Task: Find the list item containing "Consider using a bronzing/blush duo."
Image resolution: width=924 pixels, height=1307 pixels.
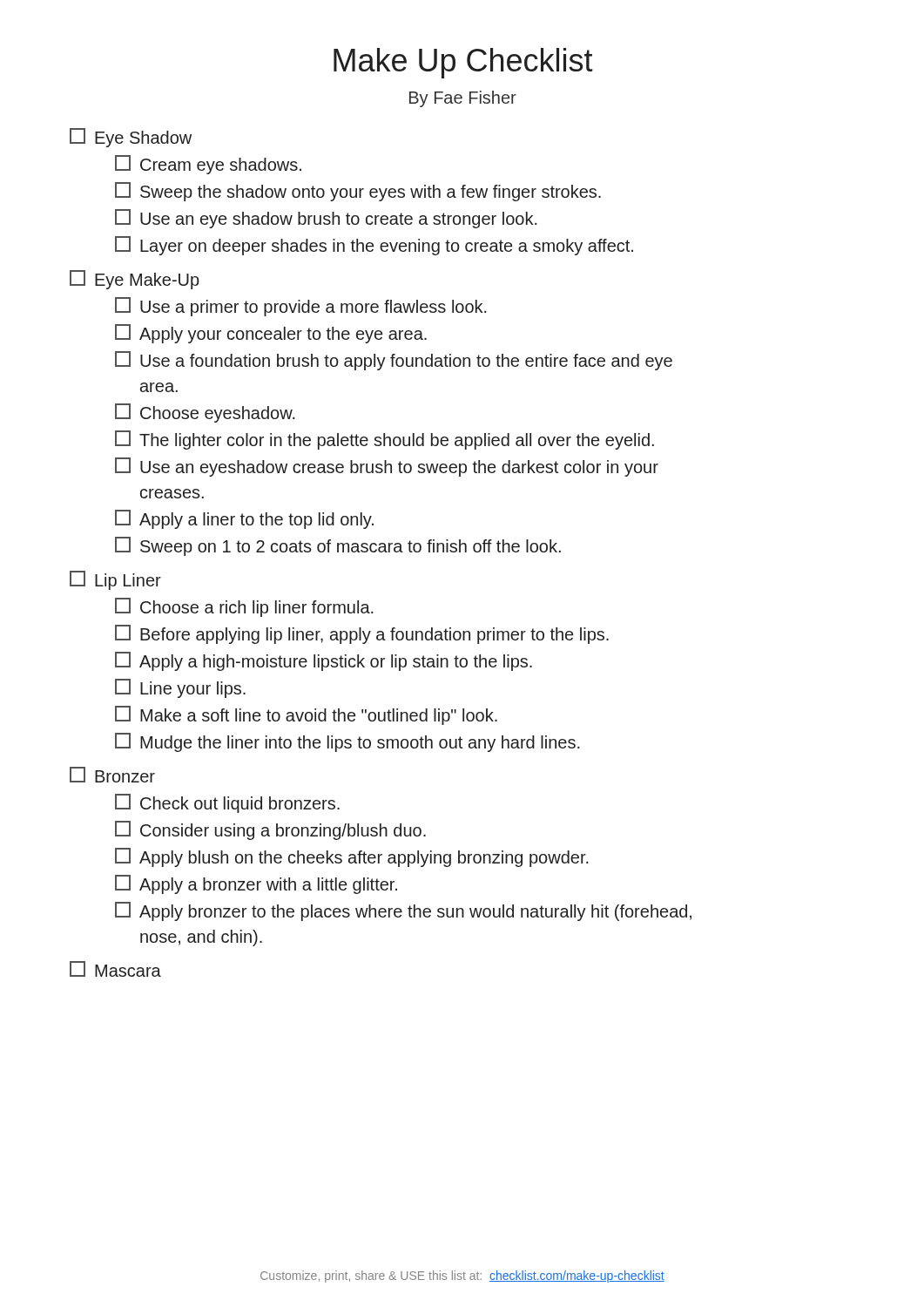Action: tap(270, 830)
